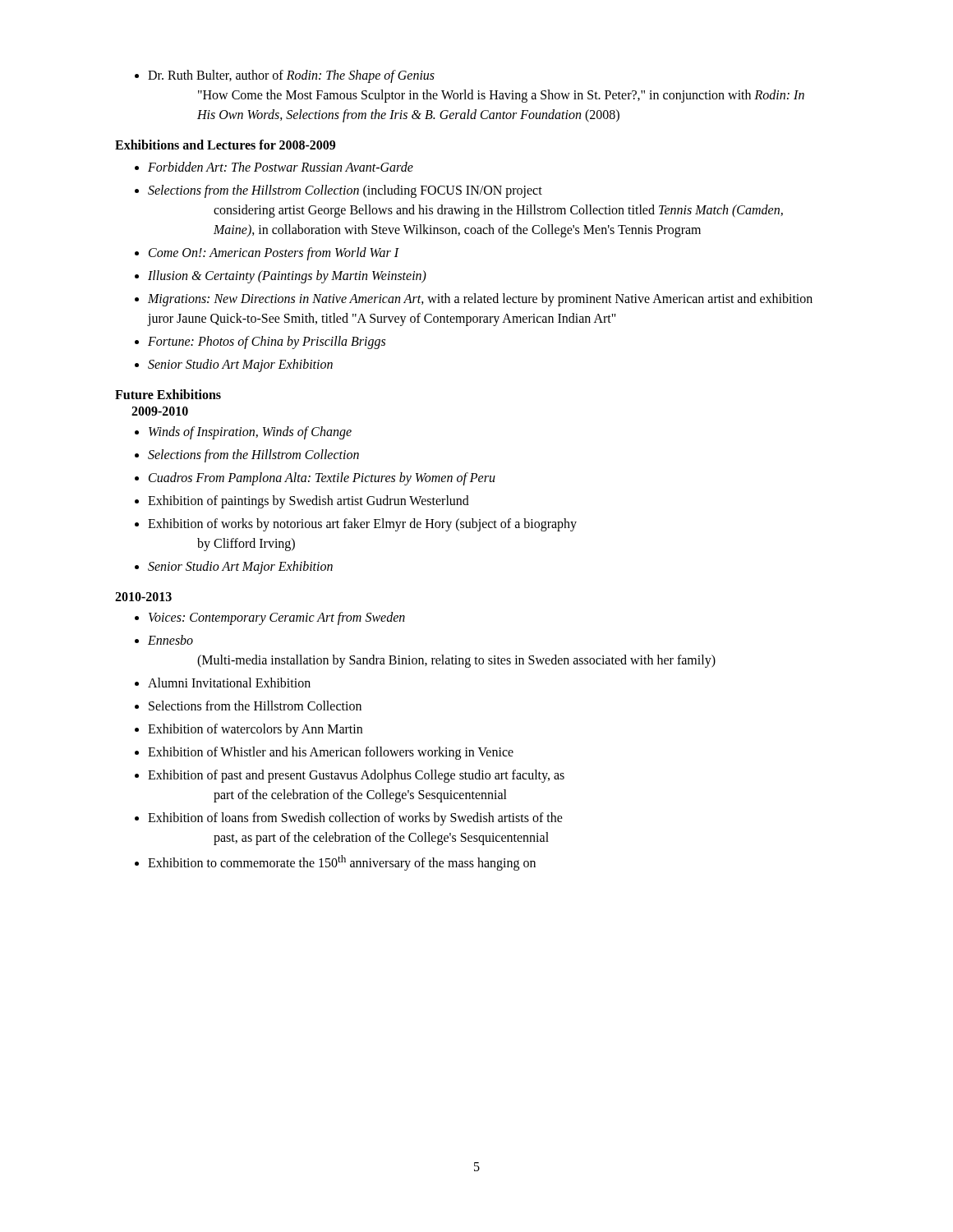953x1232 pixels.
Task: Find the list item containing "Selections from the Hillstrom Collection (including FOCUS"
Action: tap(476, 210)
